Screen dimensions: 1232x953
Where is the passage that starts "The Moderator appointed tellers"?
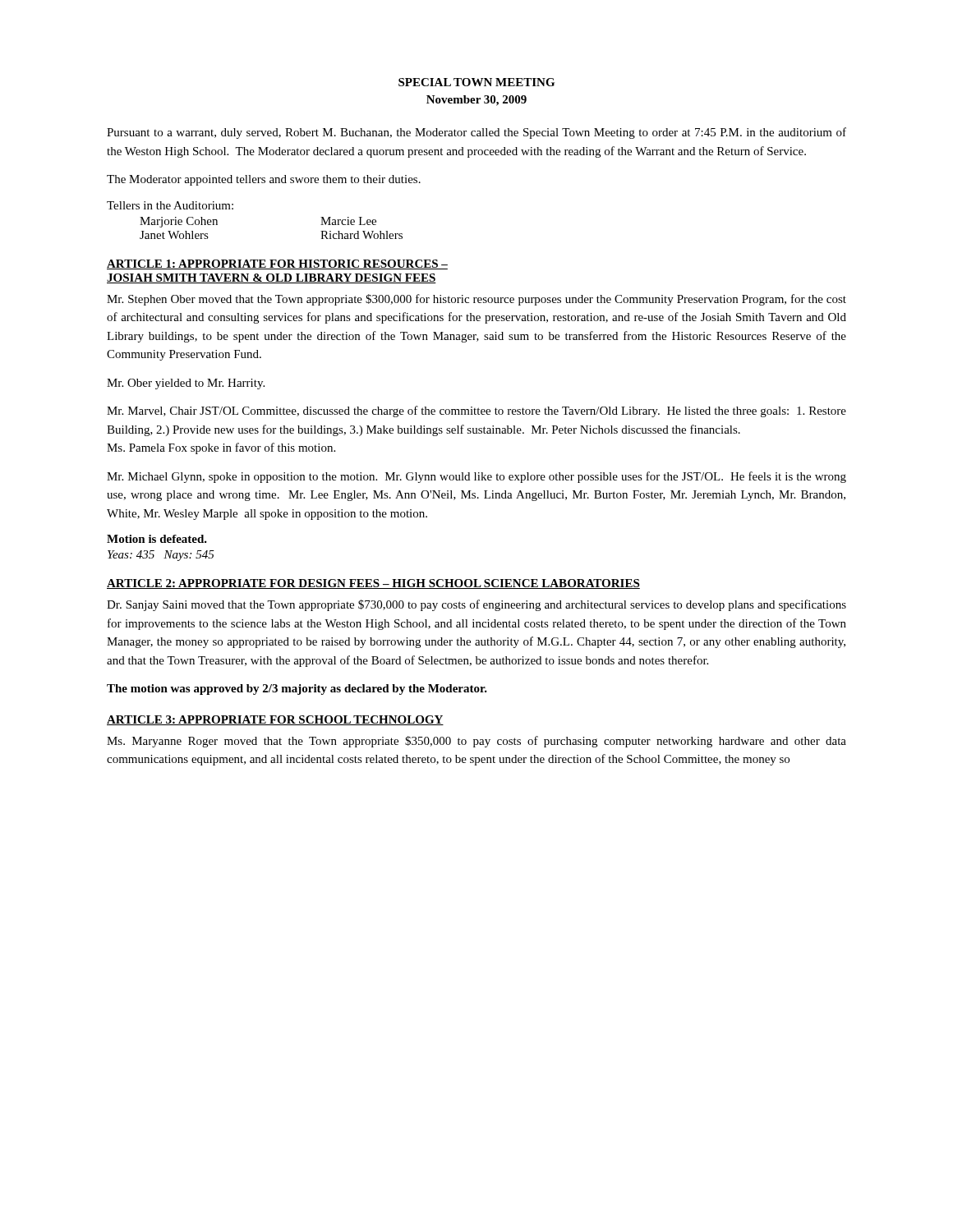(264, 179)
